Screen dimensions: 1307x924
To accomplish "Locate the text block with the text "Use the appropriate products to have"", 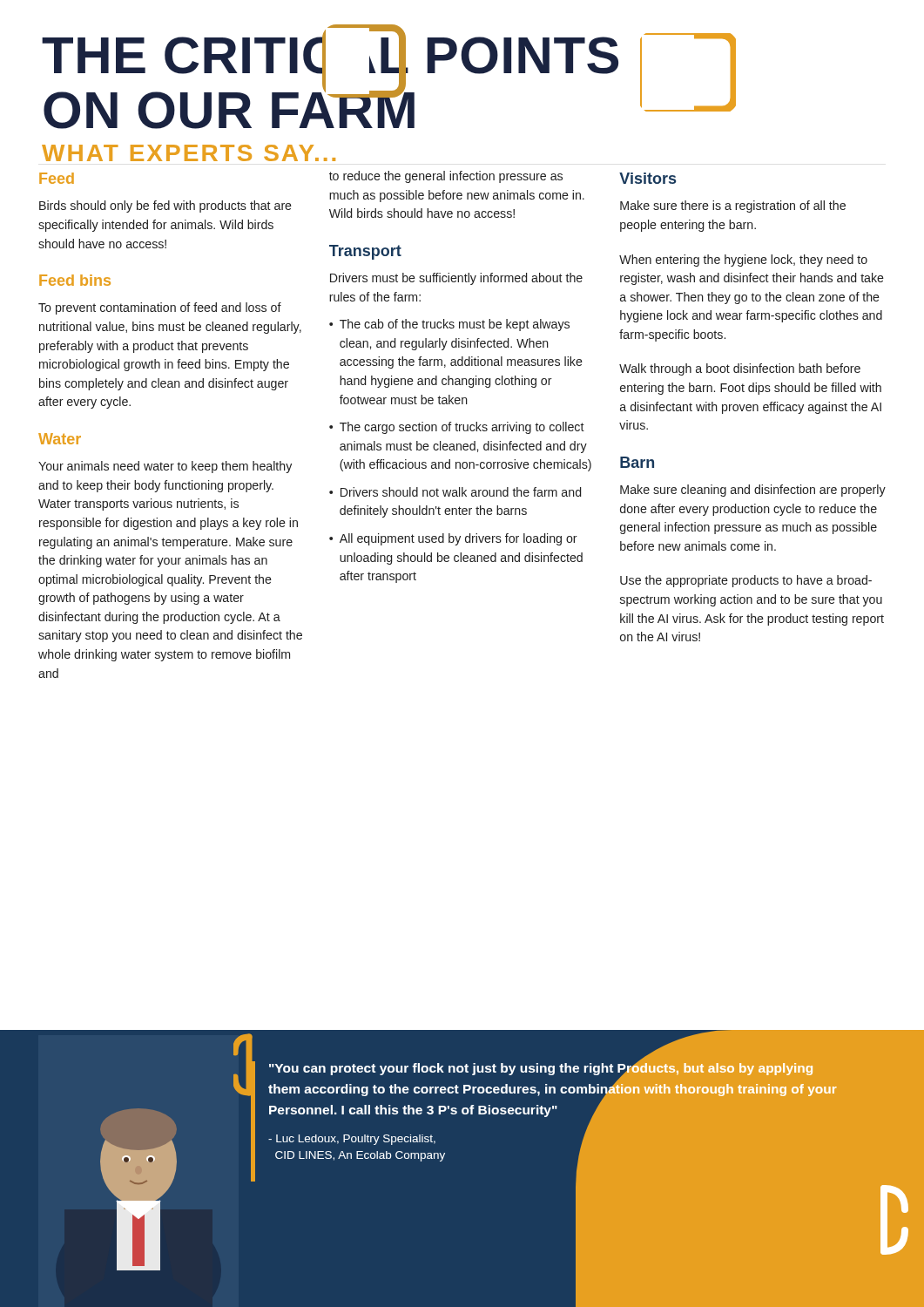I will click(753, 610).
